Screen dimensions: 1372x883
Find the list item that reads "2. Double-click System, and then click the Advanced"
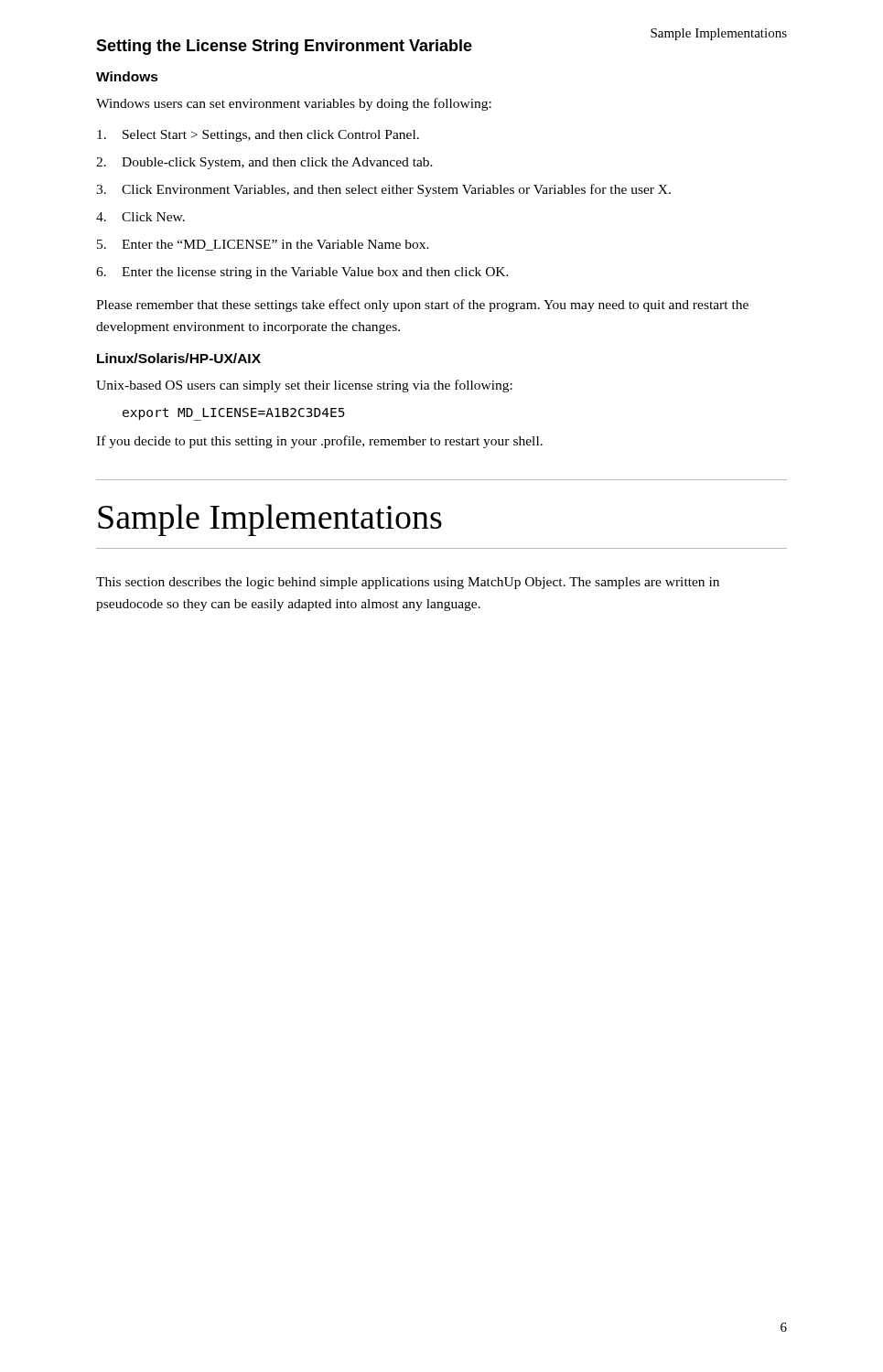tap(442, 162)
